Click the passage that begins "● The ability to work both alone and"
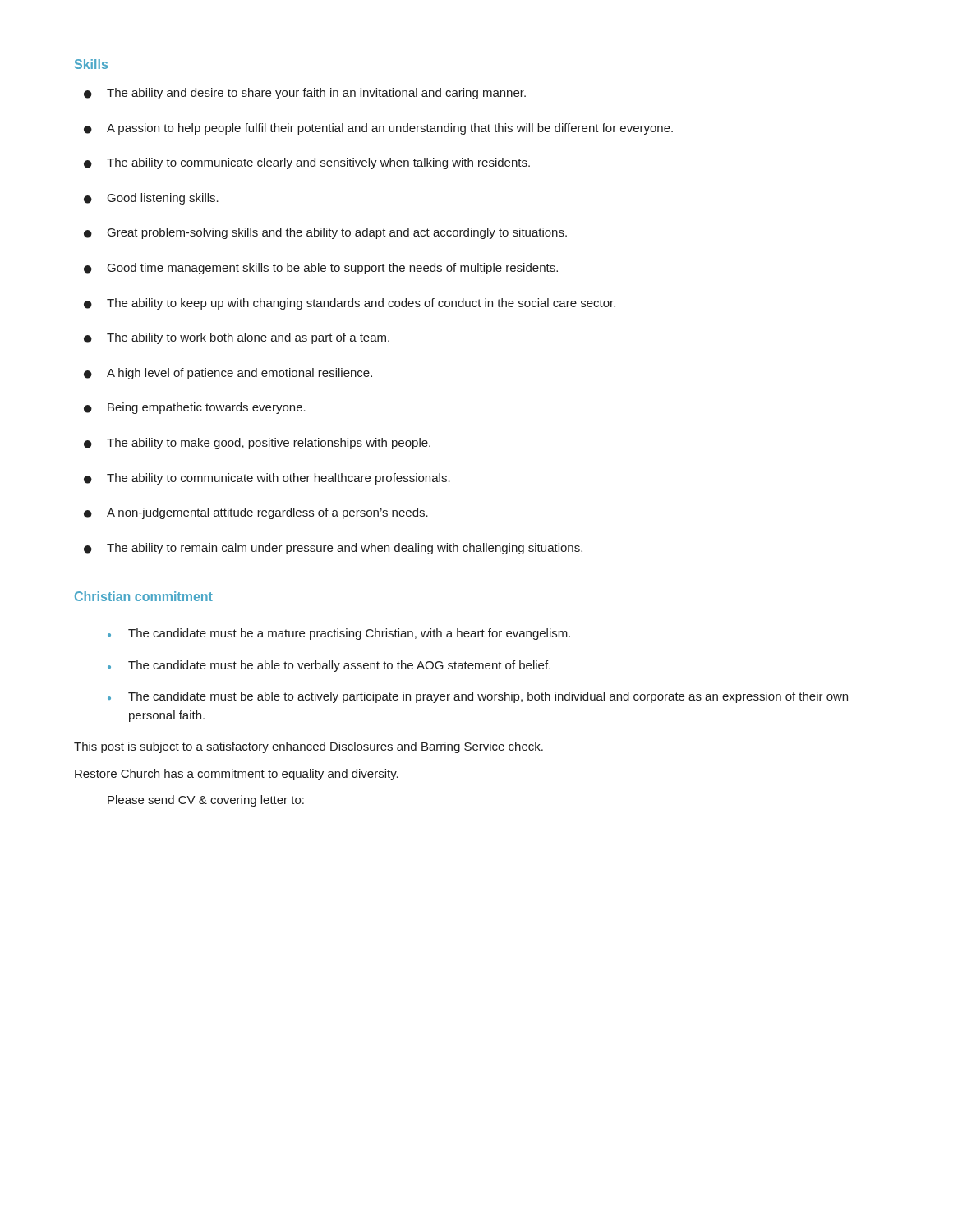Viewport: 953px width, 1232px height. [236, 340]
